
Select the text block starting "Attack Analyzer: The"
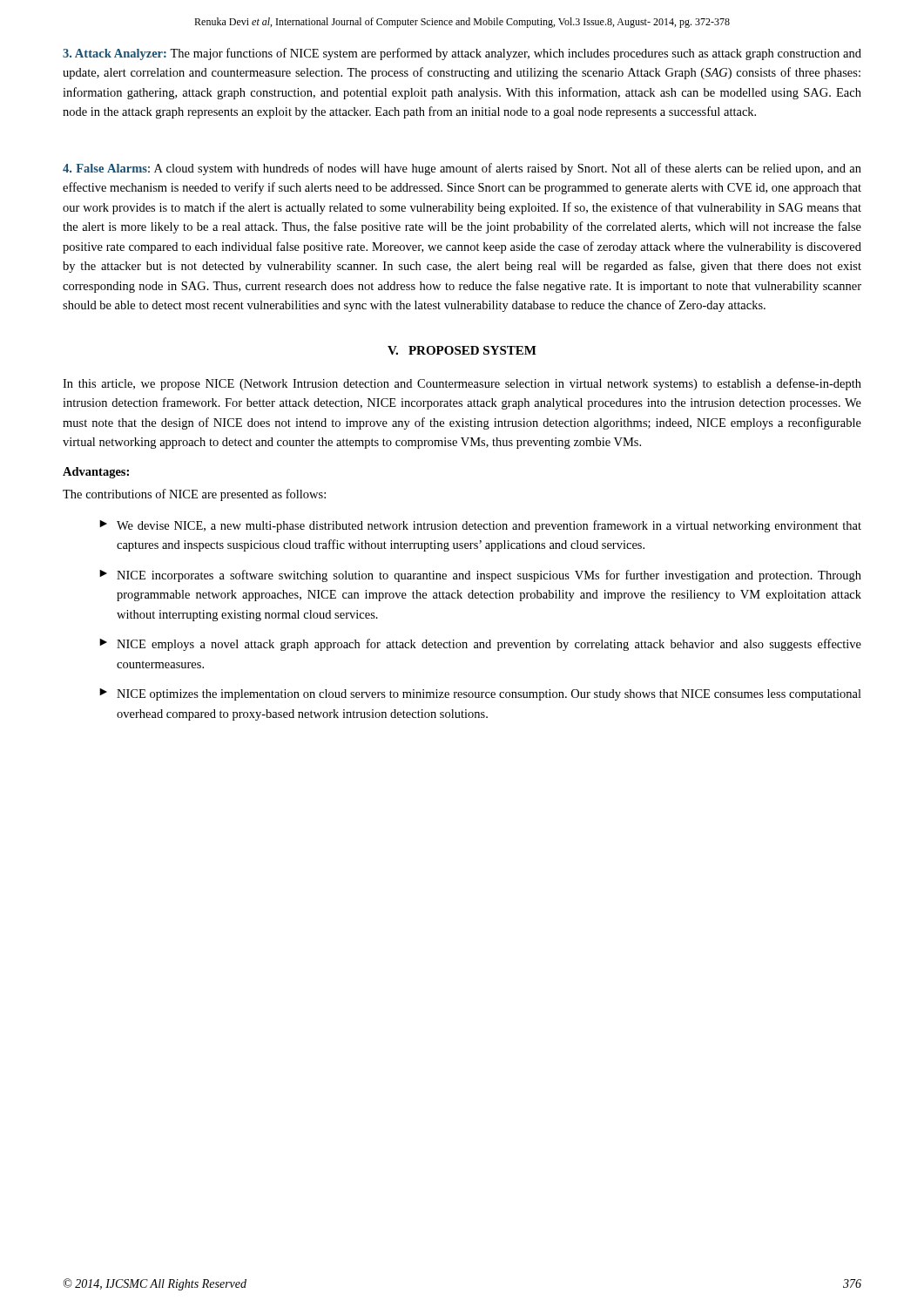[462, 82]
